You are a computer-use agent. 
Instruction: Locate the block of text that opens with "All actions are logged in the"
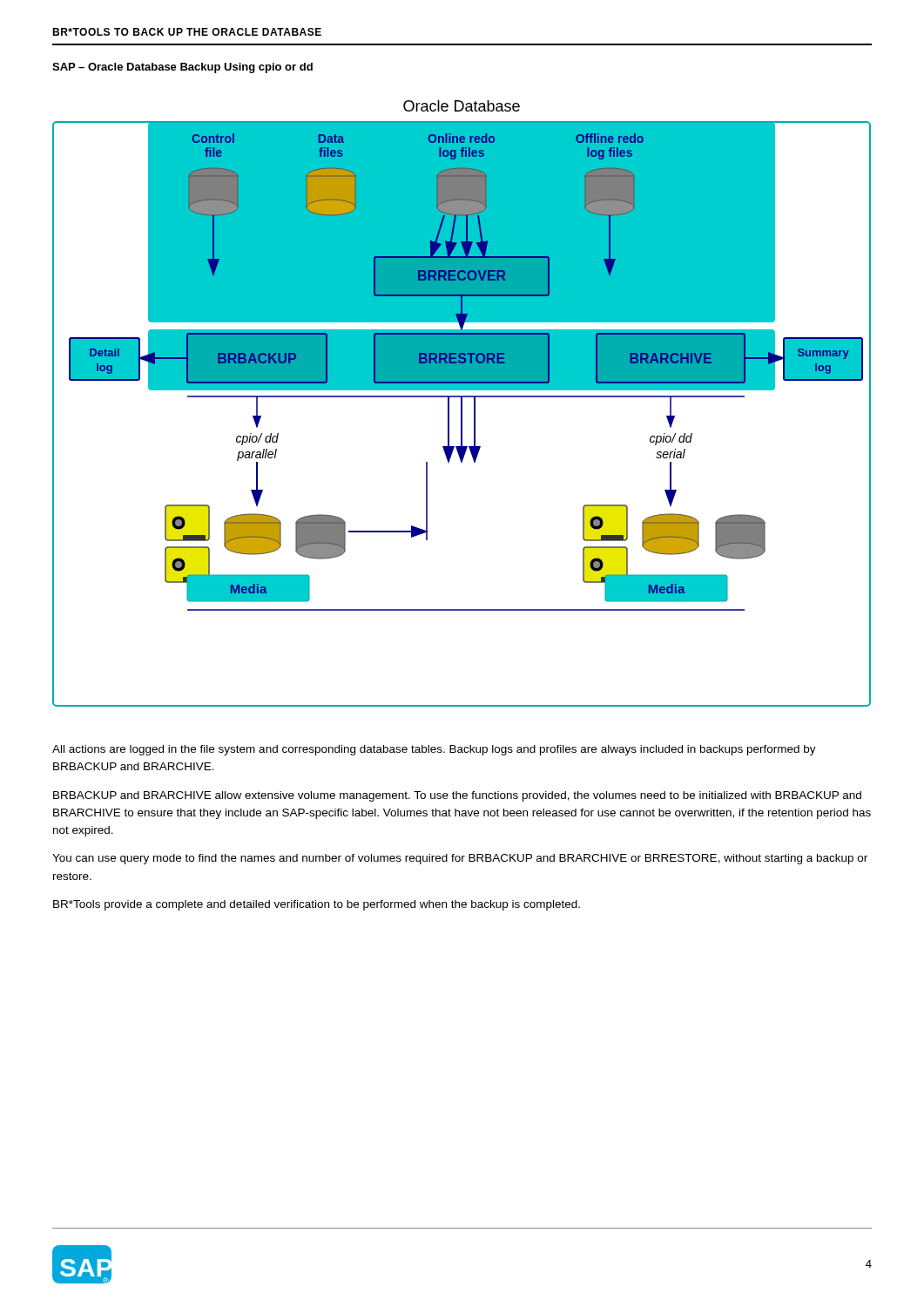click(x=462, y=758)
